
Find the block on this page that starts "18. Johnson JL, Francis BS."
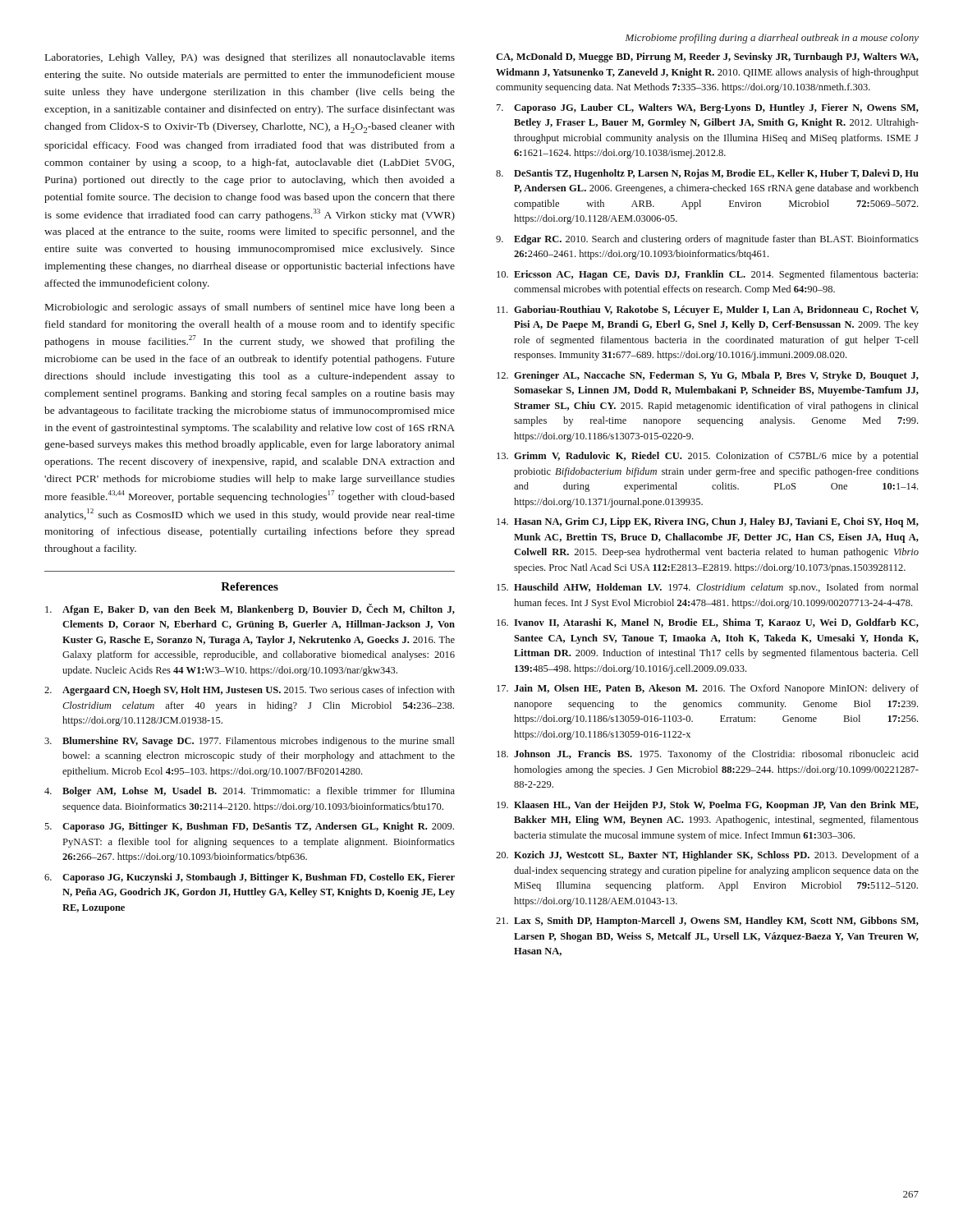pos(707,769)
